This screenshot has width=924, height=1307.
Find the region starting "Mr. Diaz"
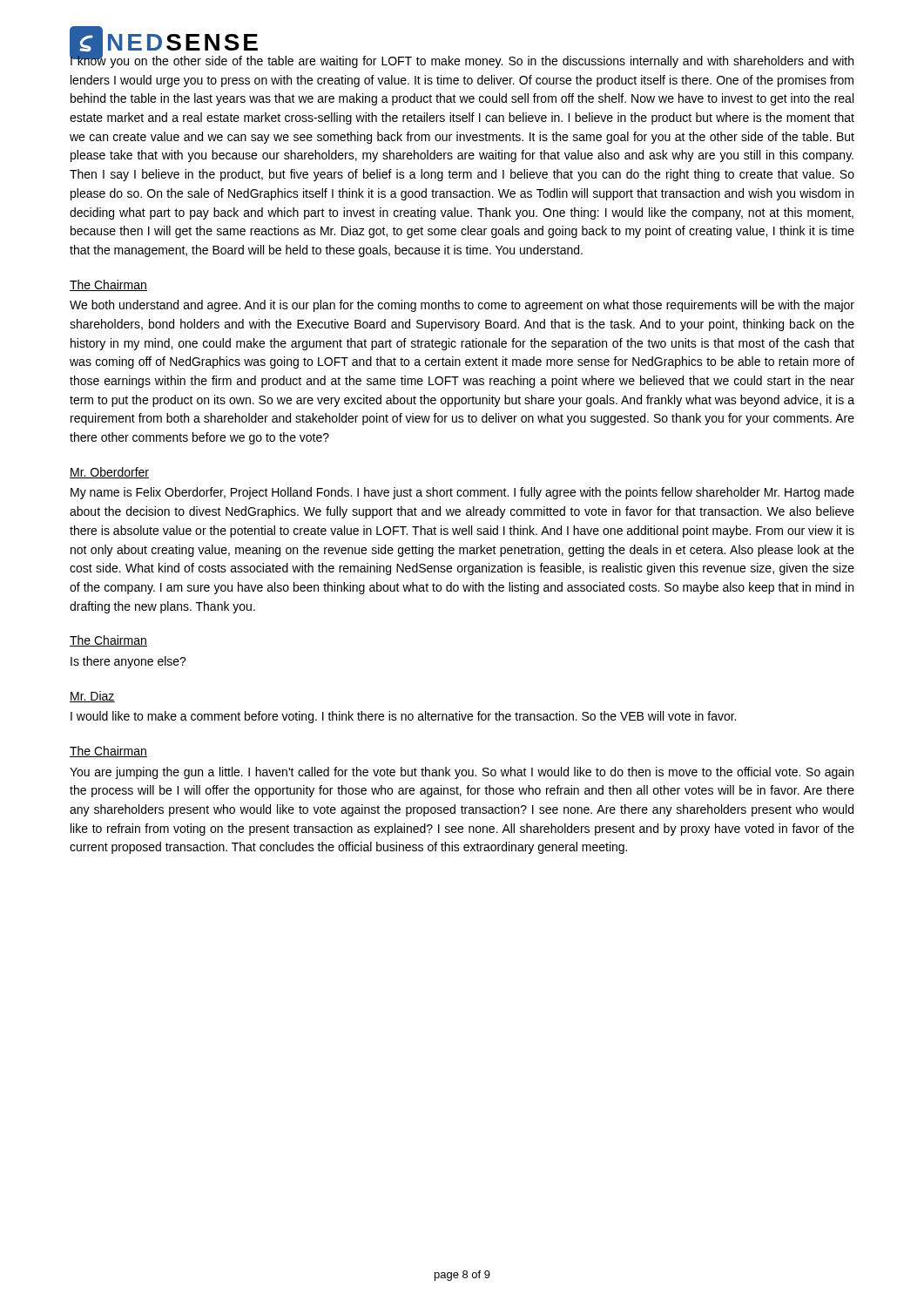[x=92, y=697]
